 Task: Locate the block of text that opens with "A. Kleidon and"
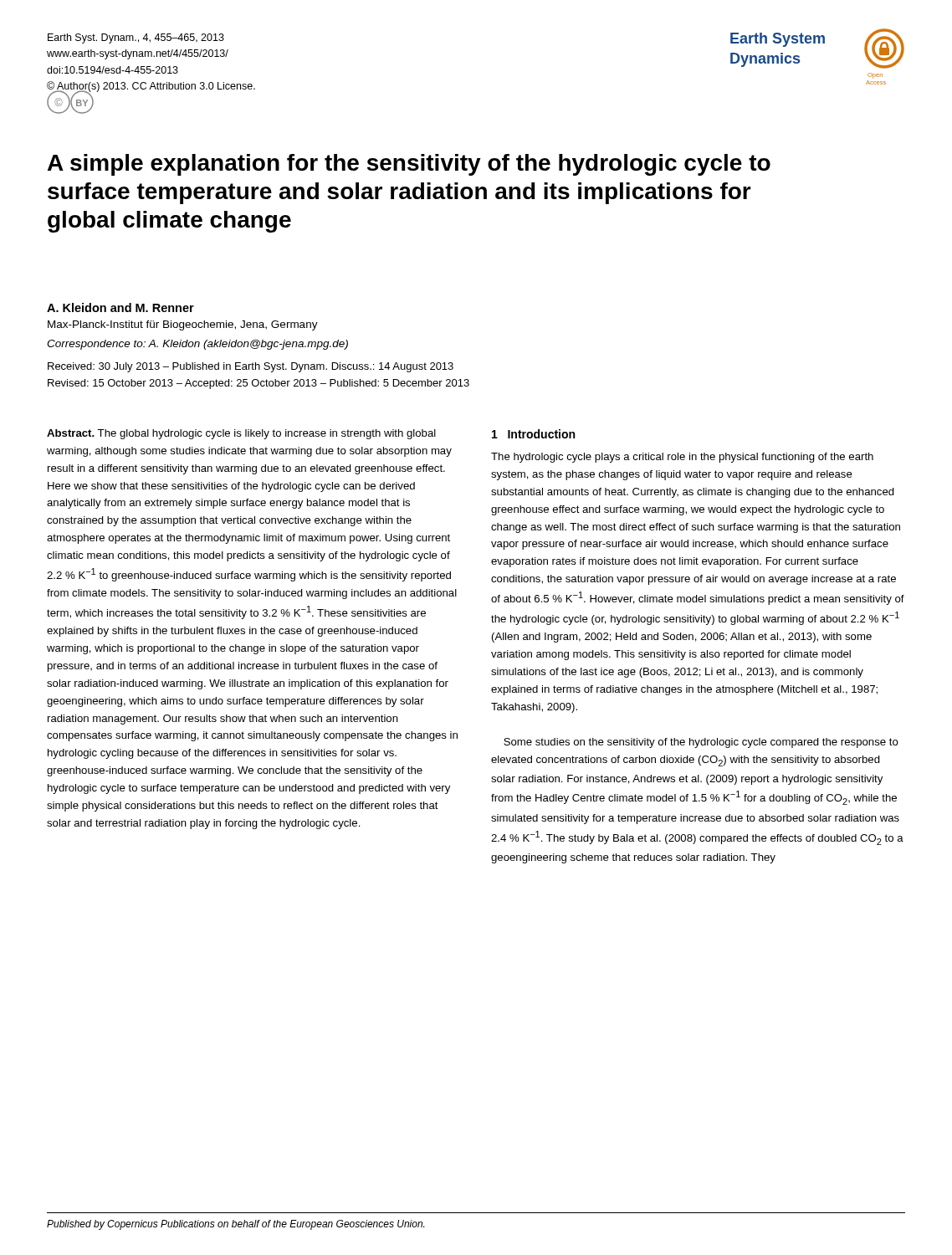(x=120, y=307)
